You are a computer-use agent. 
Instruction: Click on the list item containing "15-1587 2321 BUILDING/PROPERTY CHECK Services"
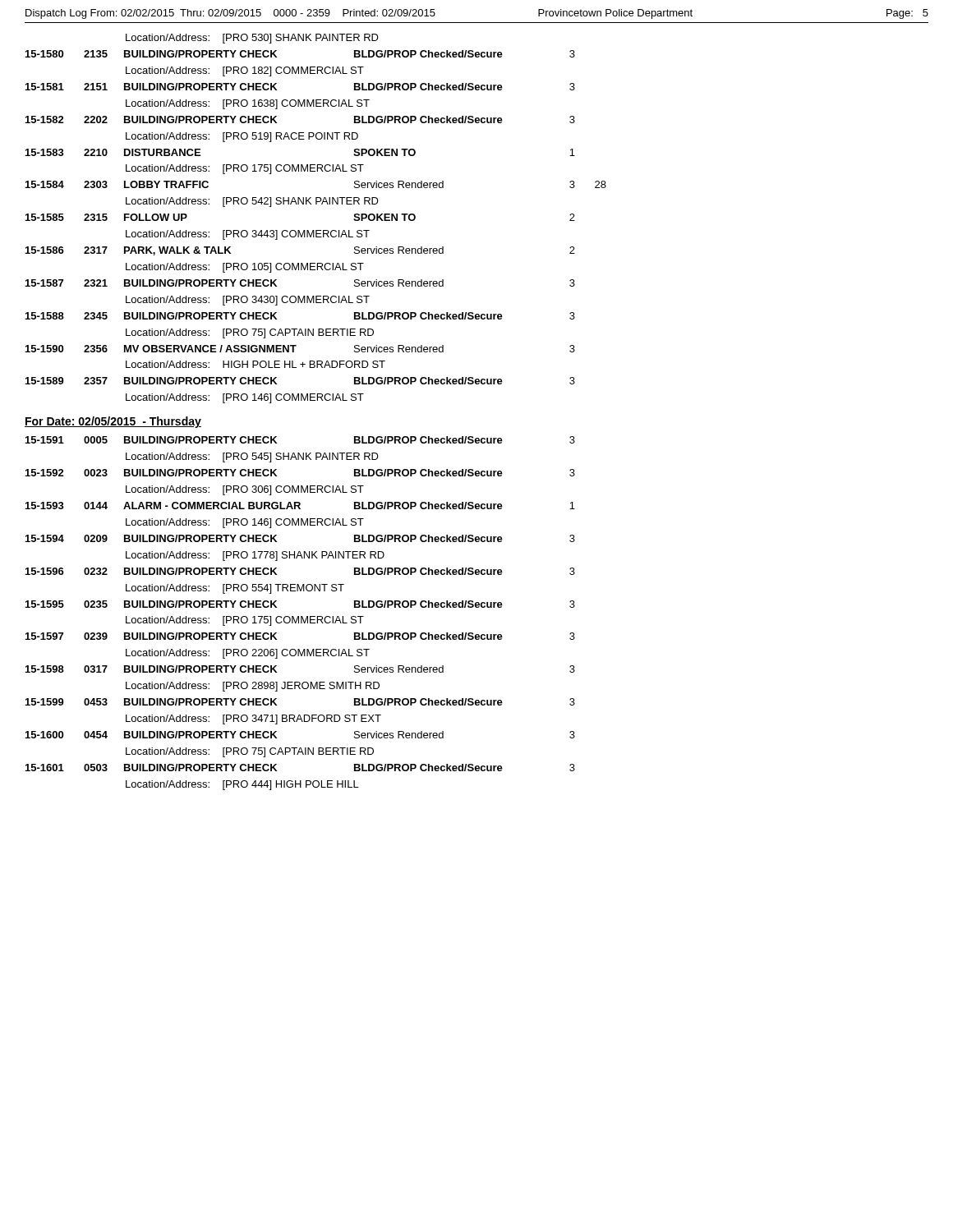300,292
